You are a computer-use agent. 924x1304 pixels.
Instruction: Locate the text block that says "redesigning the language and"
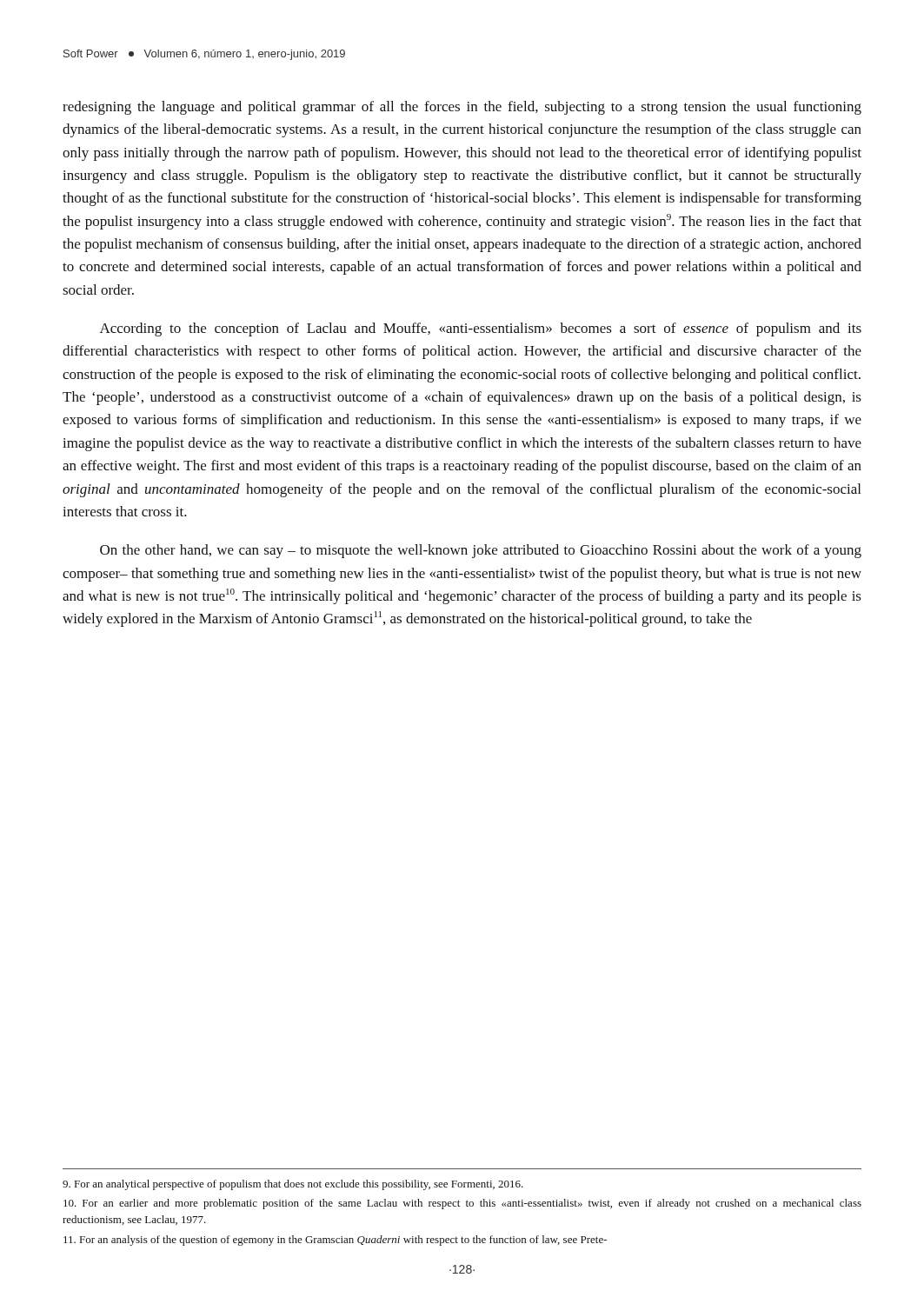point(462,199)
